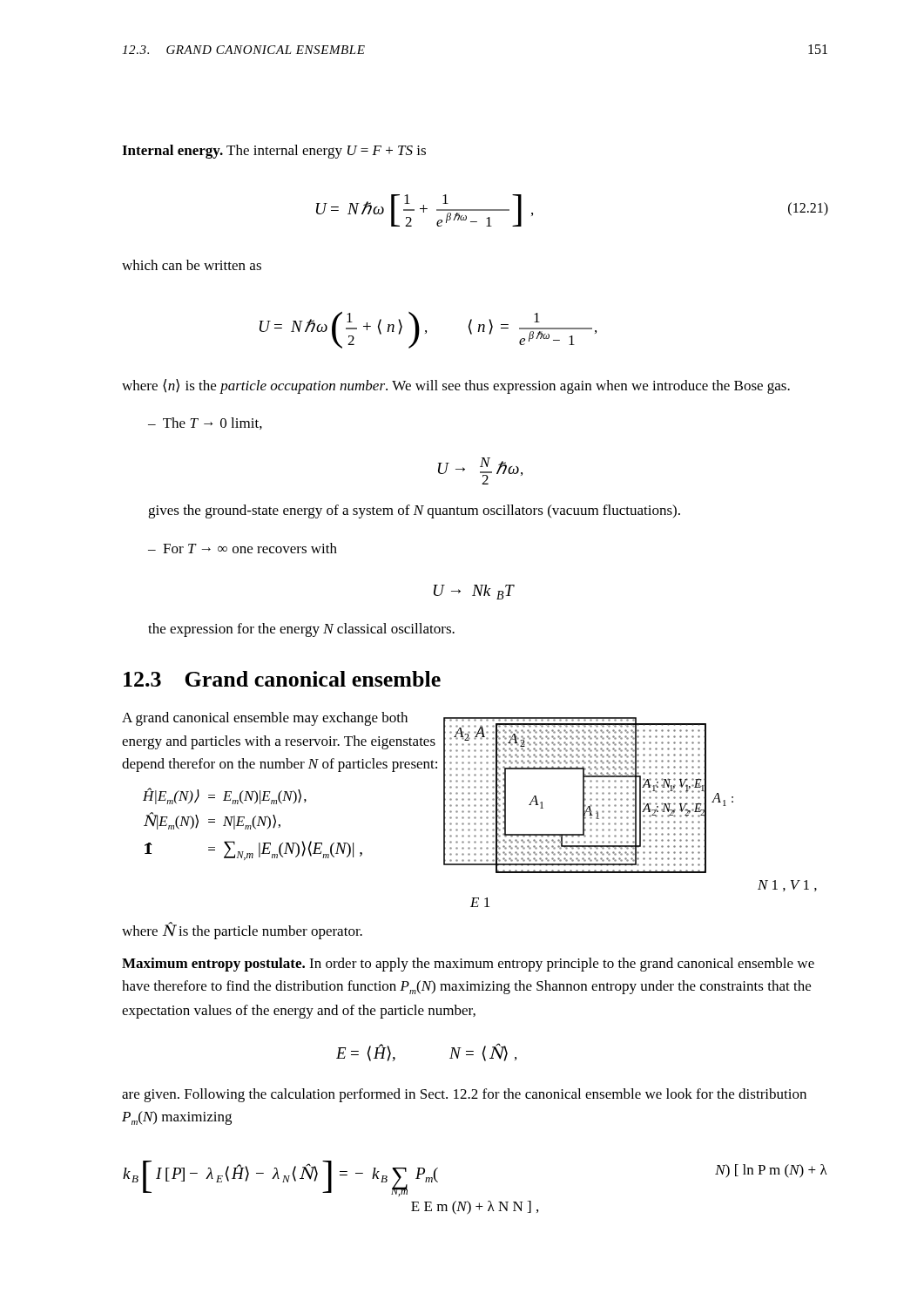Select the text starting "are given. Following the calculation performed"
The height and width of the screenshot is (1307, 924).
pyautogui.click(x=464, y=1106)
